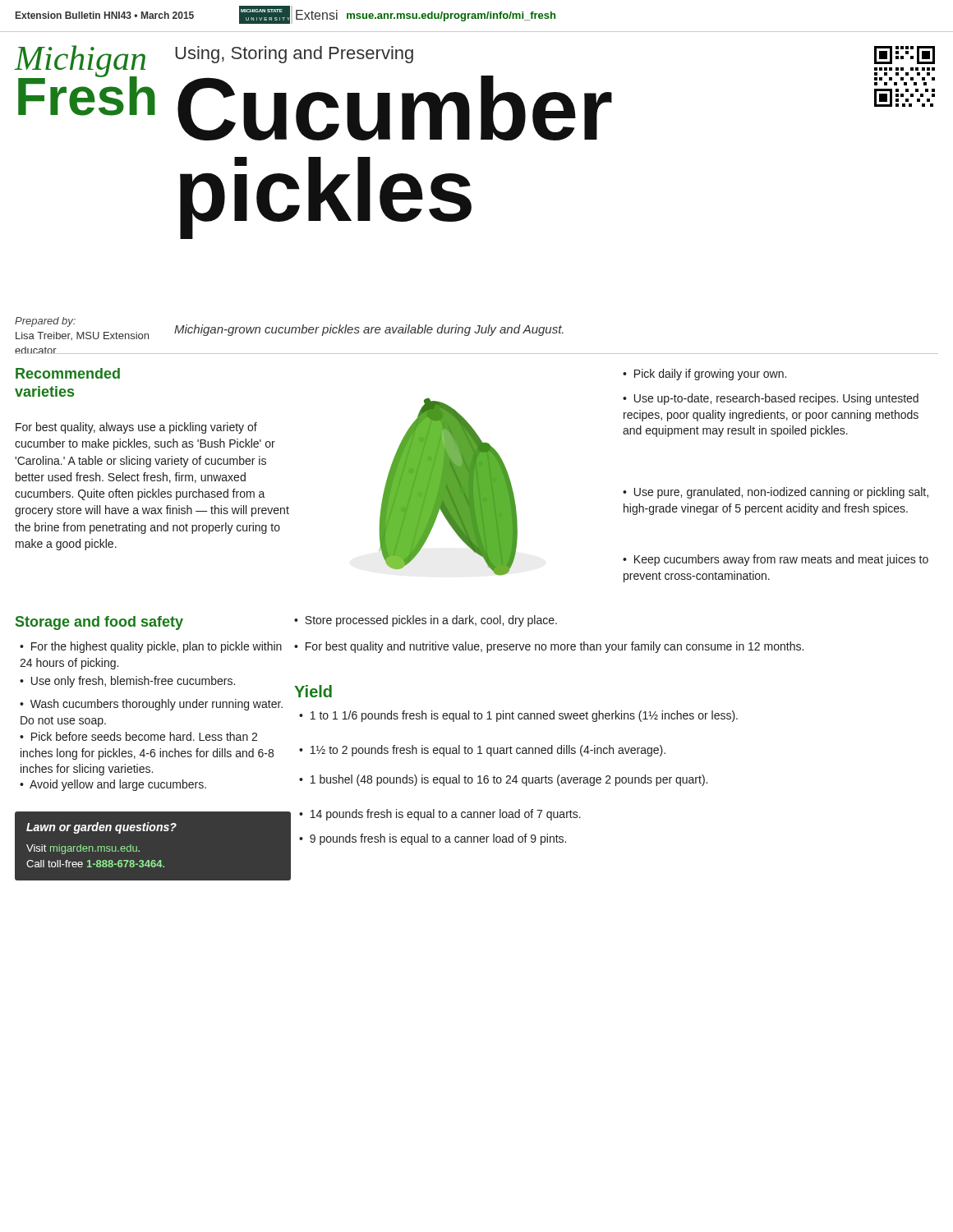Locate the list item that says "• Use up-to-date, research-based recipes. Using"
This screenshot has width=953, height=1232.
click(771, 414)
